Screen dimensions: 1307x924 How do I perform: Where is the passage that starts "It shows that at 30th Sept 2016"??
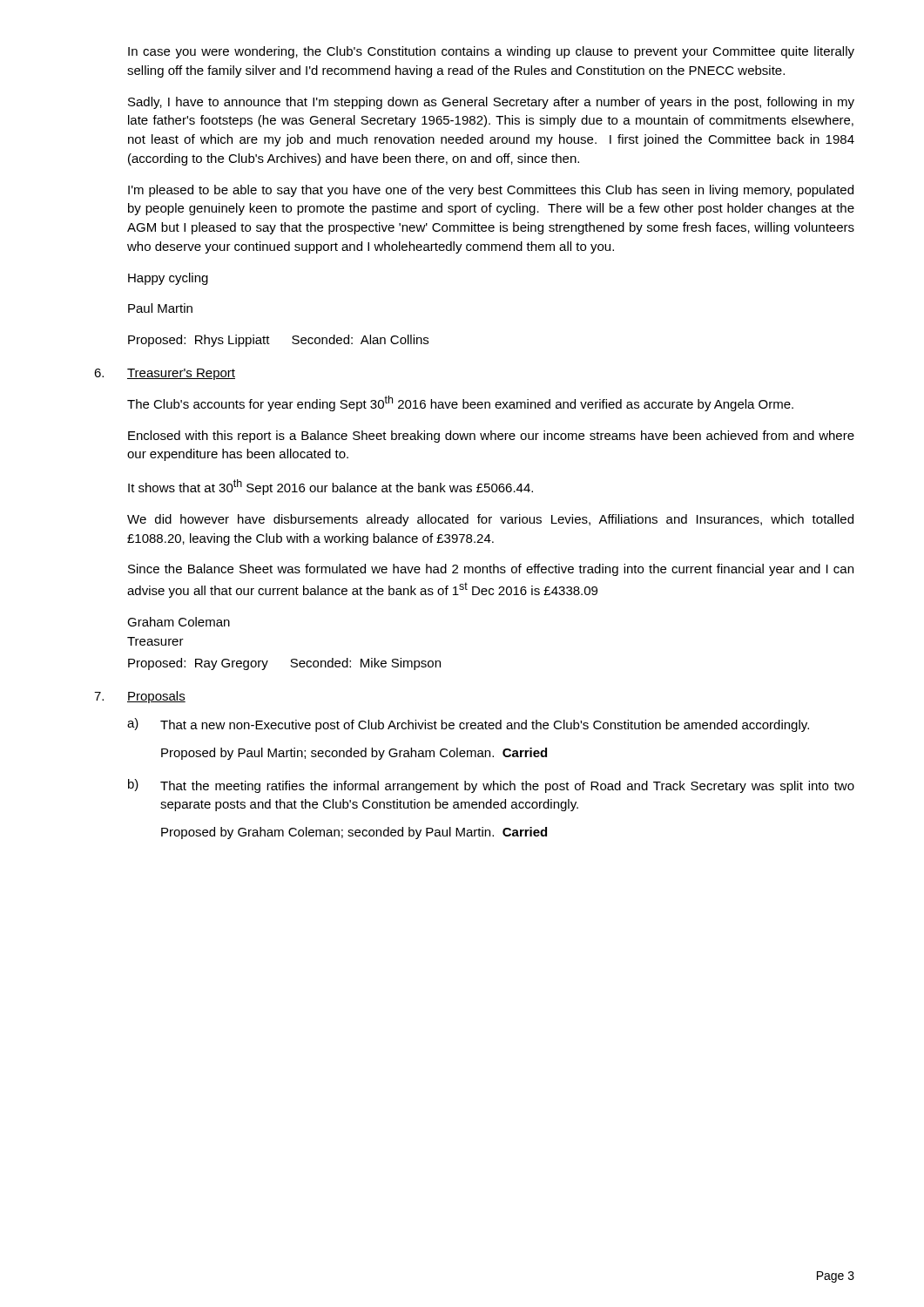coord(331,486)
